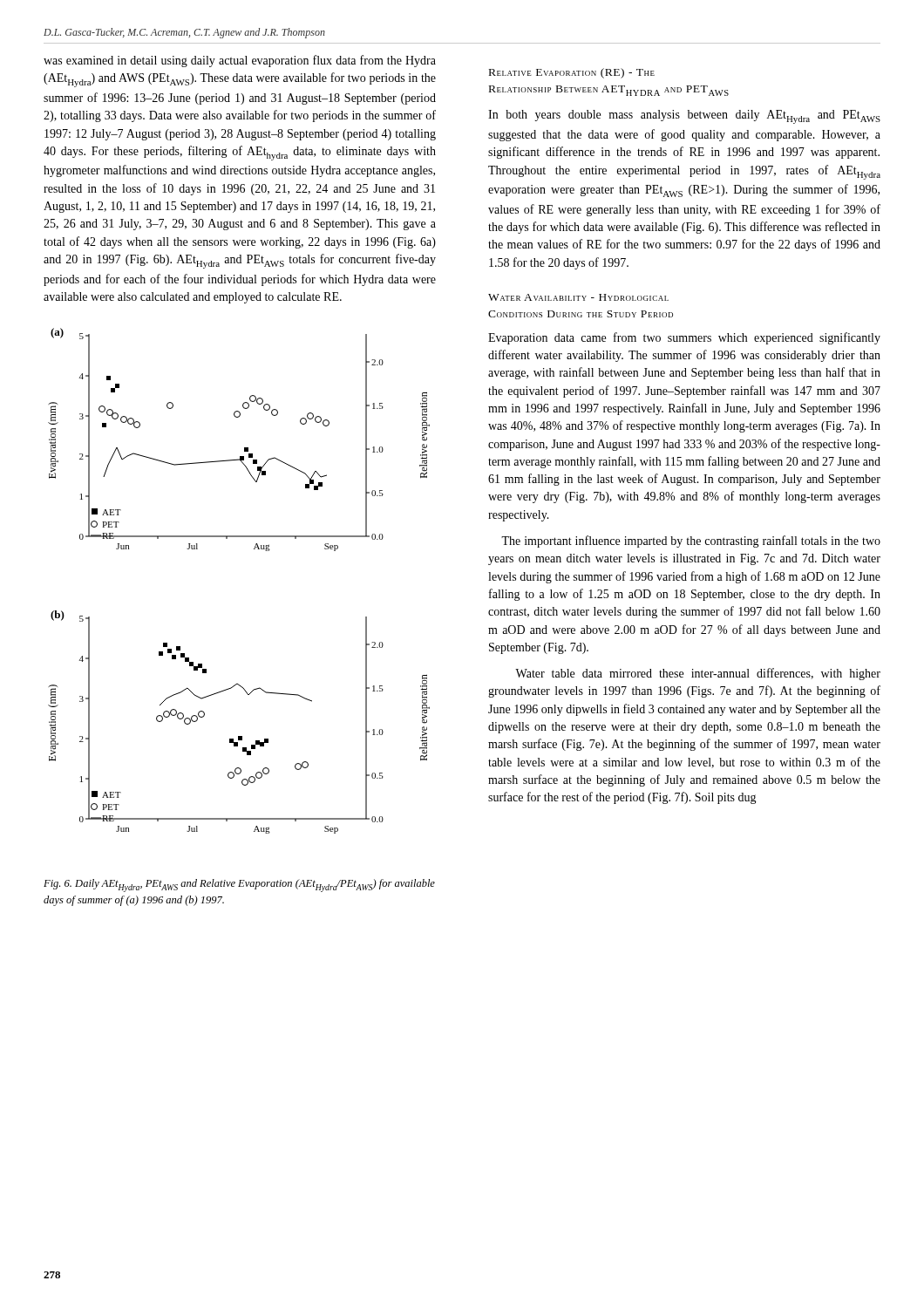Screen dimensions: 1308x924
Task: Locate the block of text that opens with "Evaporation data came from two summers which"
Action: (684, 568)
